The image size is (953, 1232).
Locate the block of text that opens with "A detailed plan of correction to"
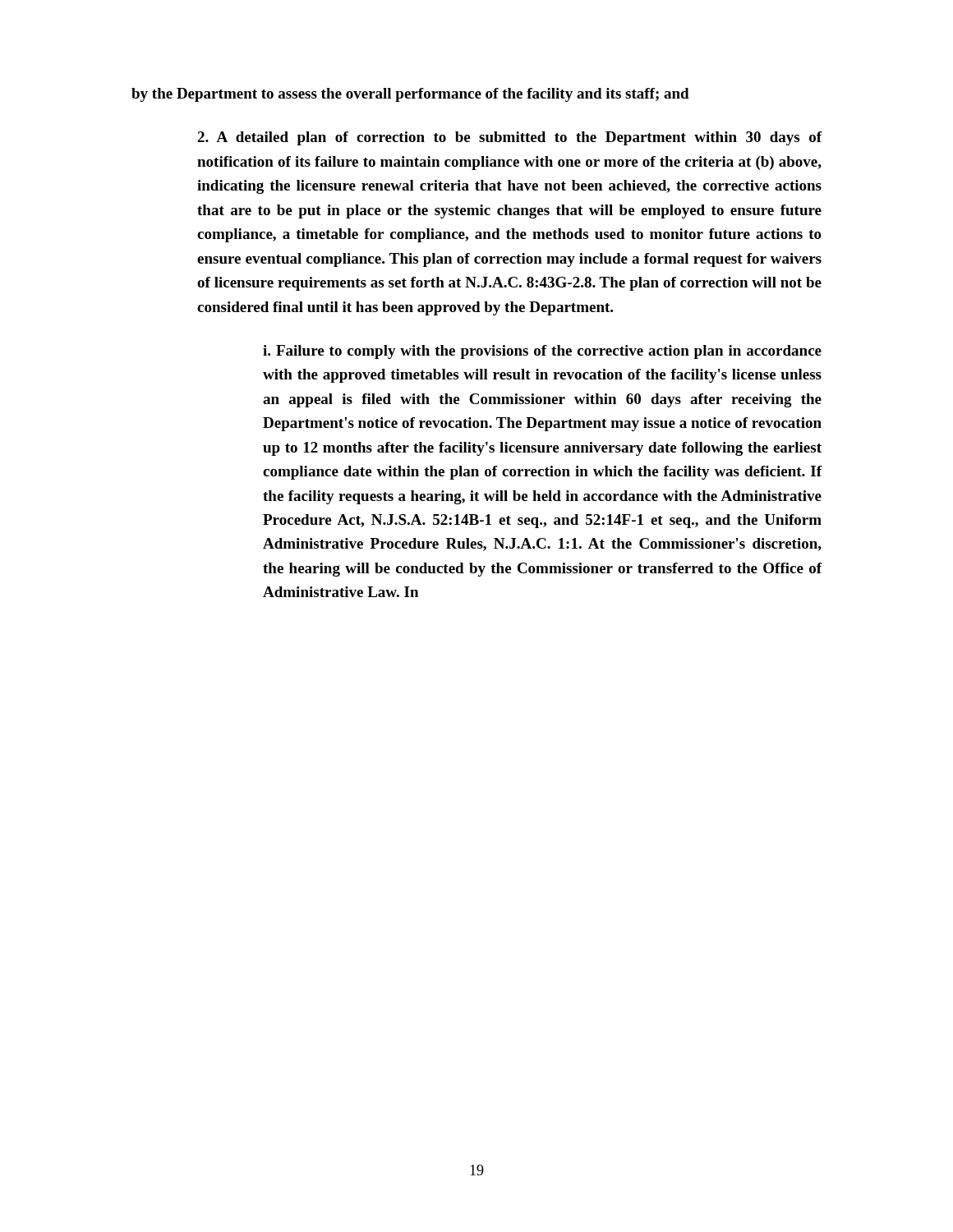509,222
